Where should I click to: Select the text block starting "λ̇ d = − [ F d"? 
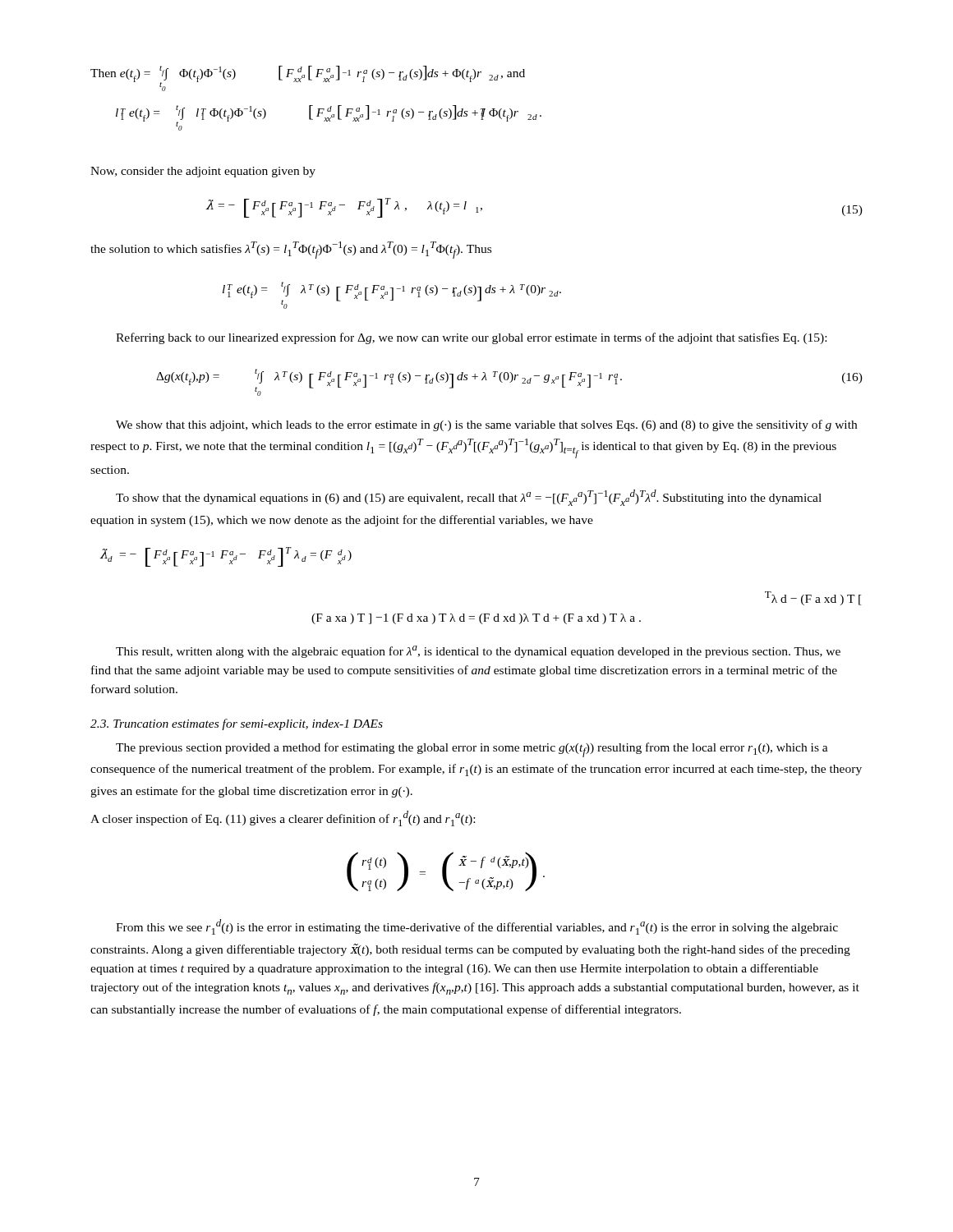[x=226, y=557]
